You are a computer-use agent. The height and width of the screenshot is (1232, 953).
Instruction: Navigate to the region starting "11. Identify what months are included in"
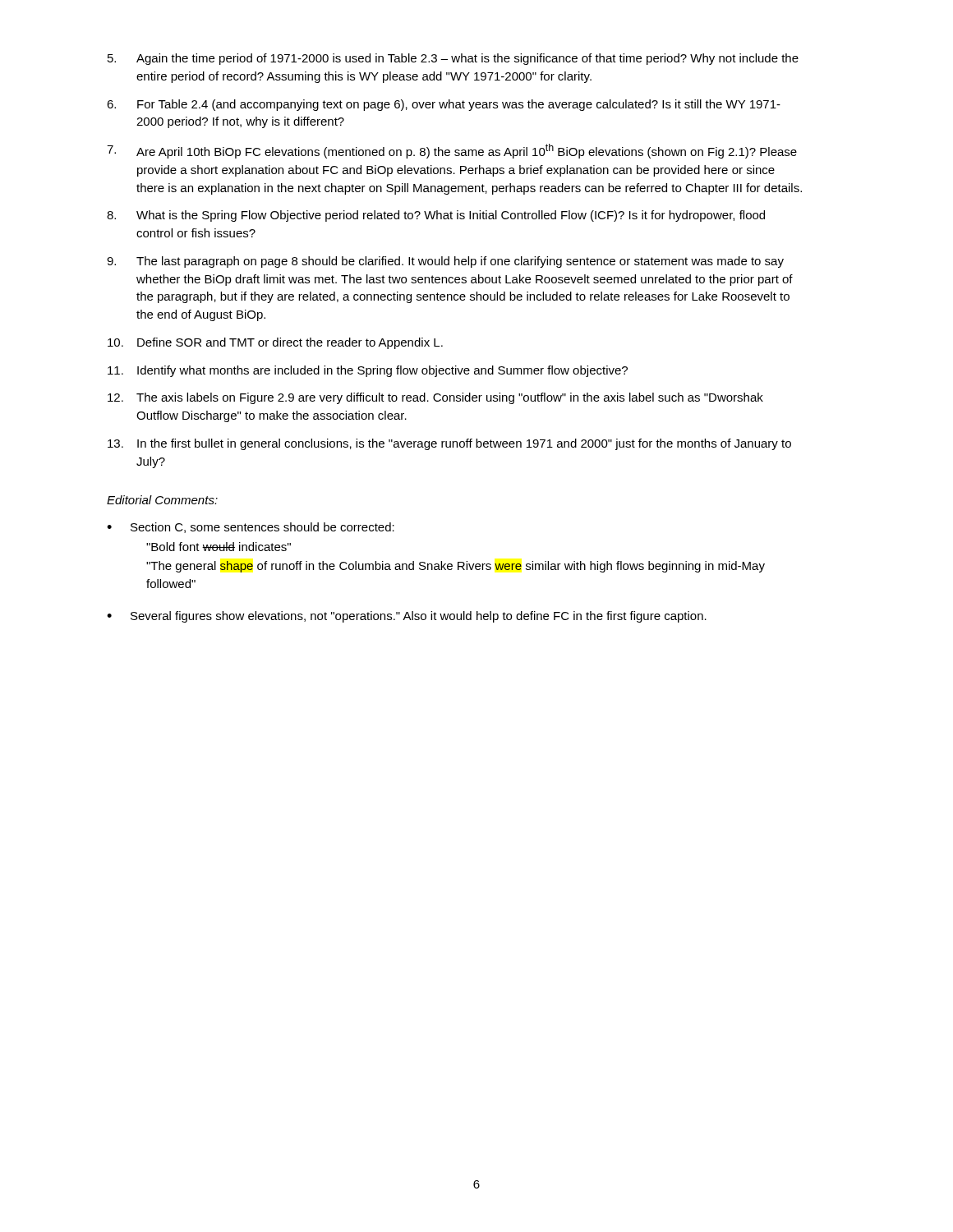click(456, 370)
